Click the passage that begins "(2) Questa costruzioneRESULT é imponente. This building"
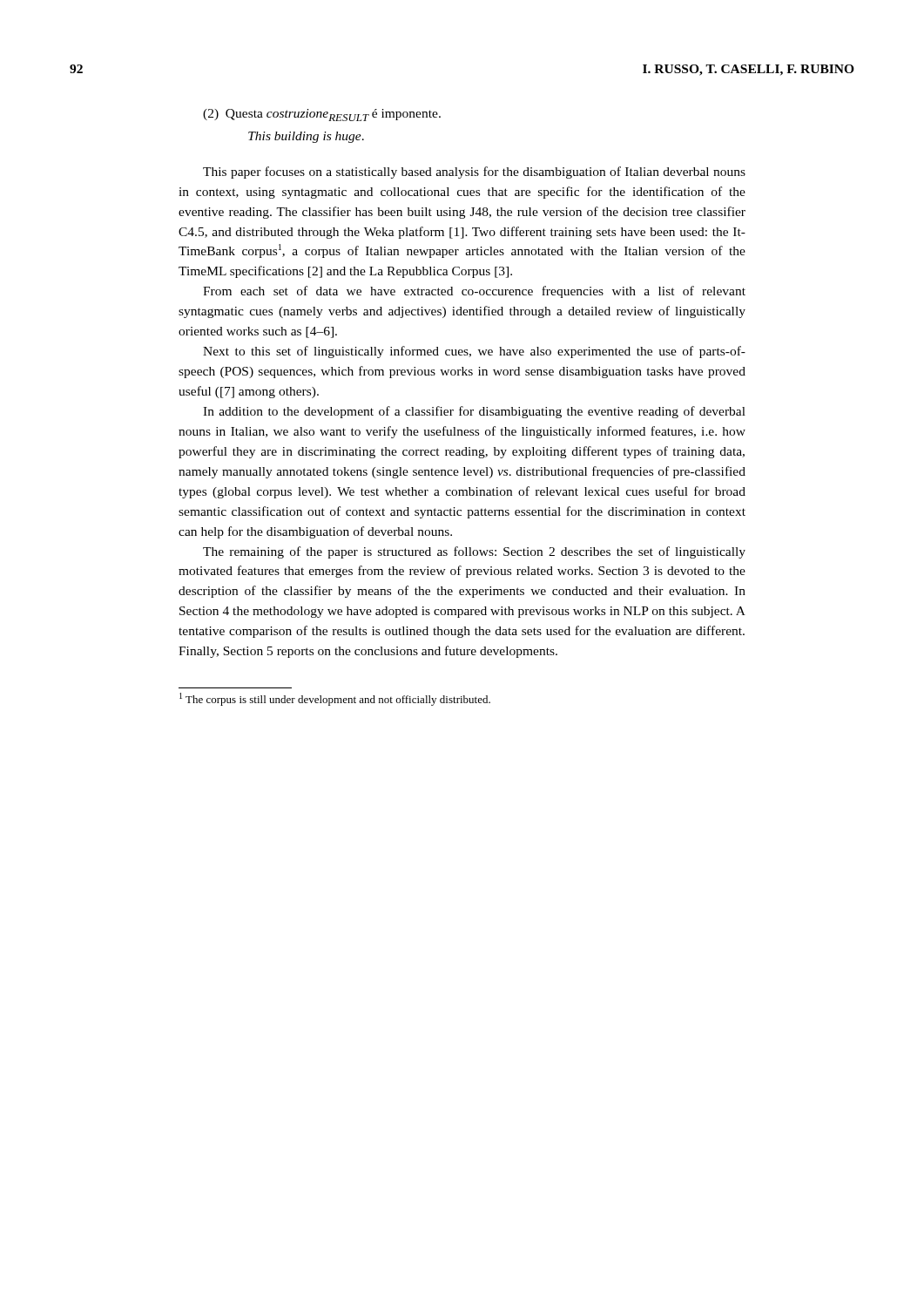This screenshot has height=1307, width=924. tap(322, 115)
